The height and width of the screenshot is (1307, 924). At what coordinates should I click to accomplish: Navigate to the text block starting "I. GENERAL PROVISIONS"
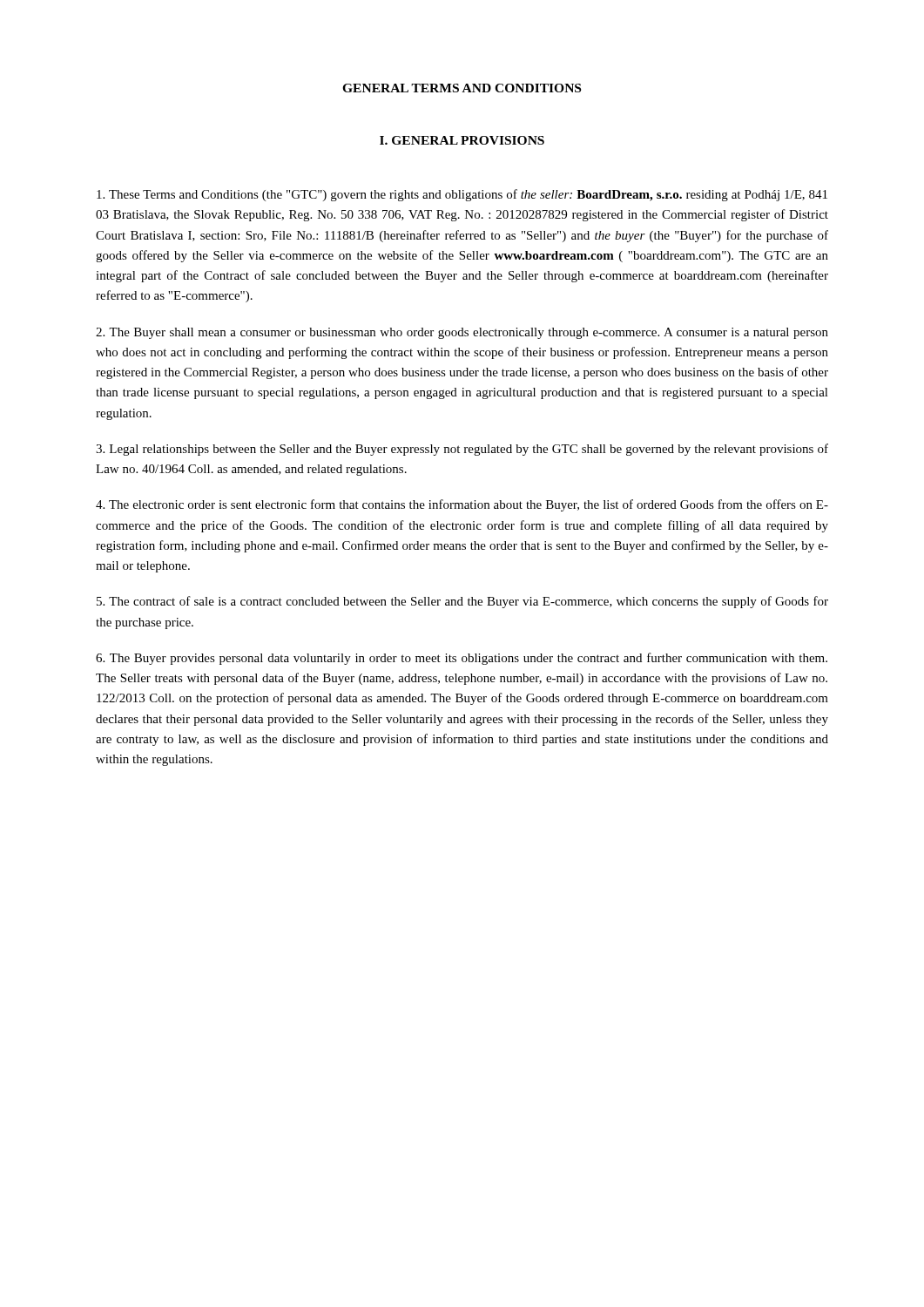pyautogui.click(x=462, y=140)
